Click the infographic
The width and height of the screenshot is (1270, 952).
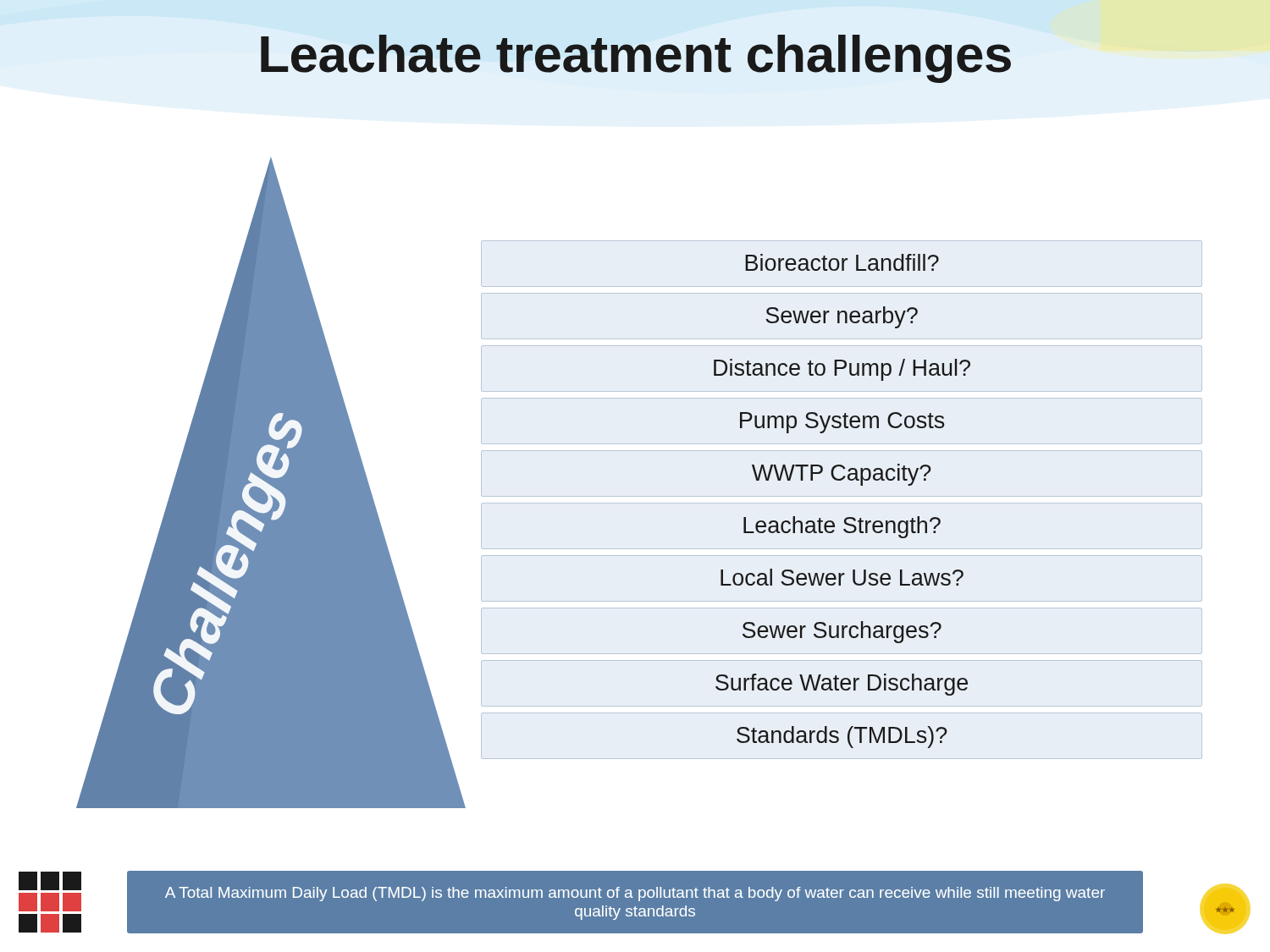pos(635,499)
